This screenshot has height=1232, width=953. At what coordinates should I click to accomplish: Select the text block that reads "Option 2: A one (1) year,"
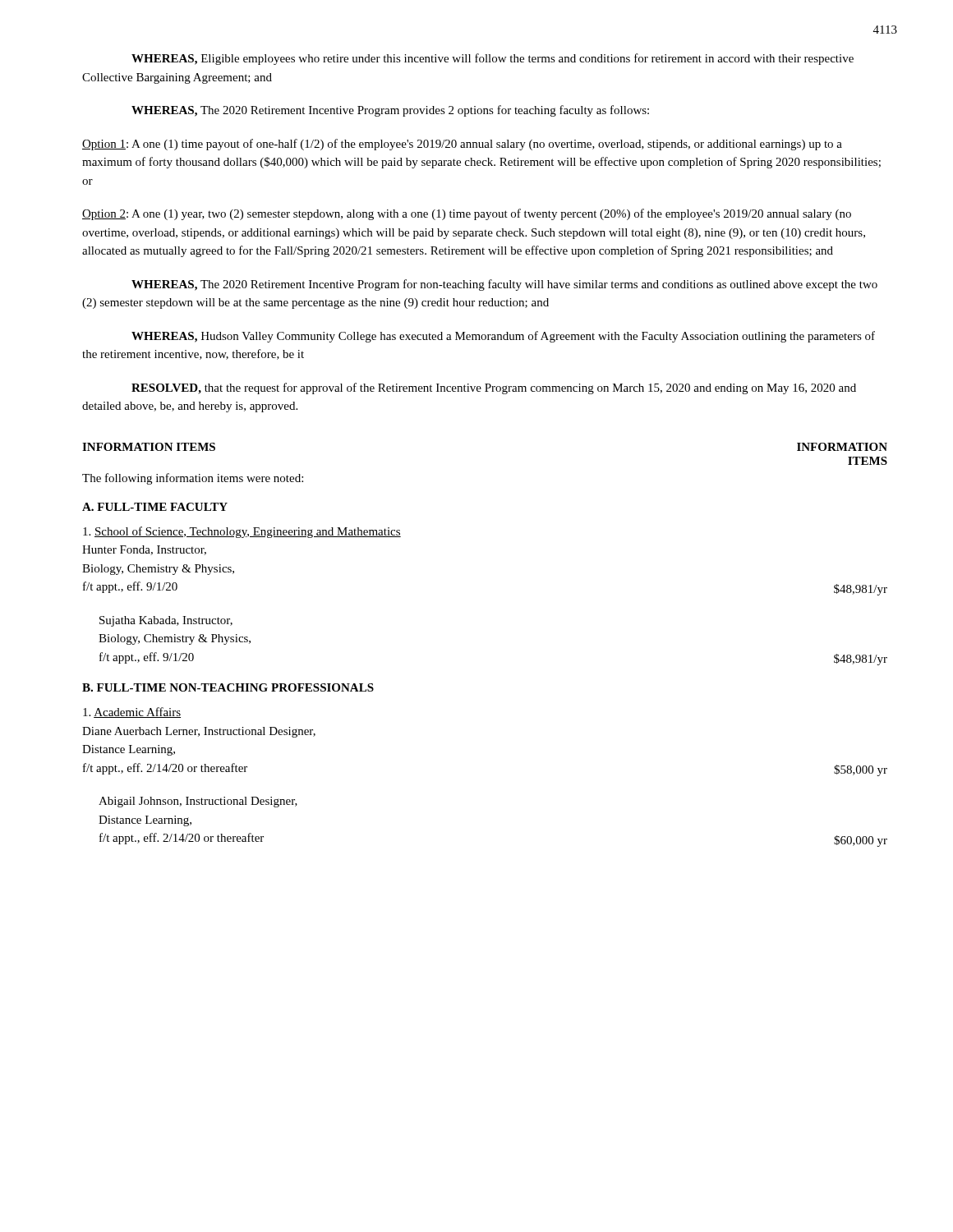(474, 232)
